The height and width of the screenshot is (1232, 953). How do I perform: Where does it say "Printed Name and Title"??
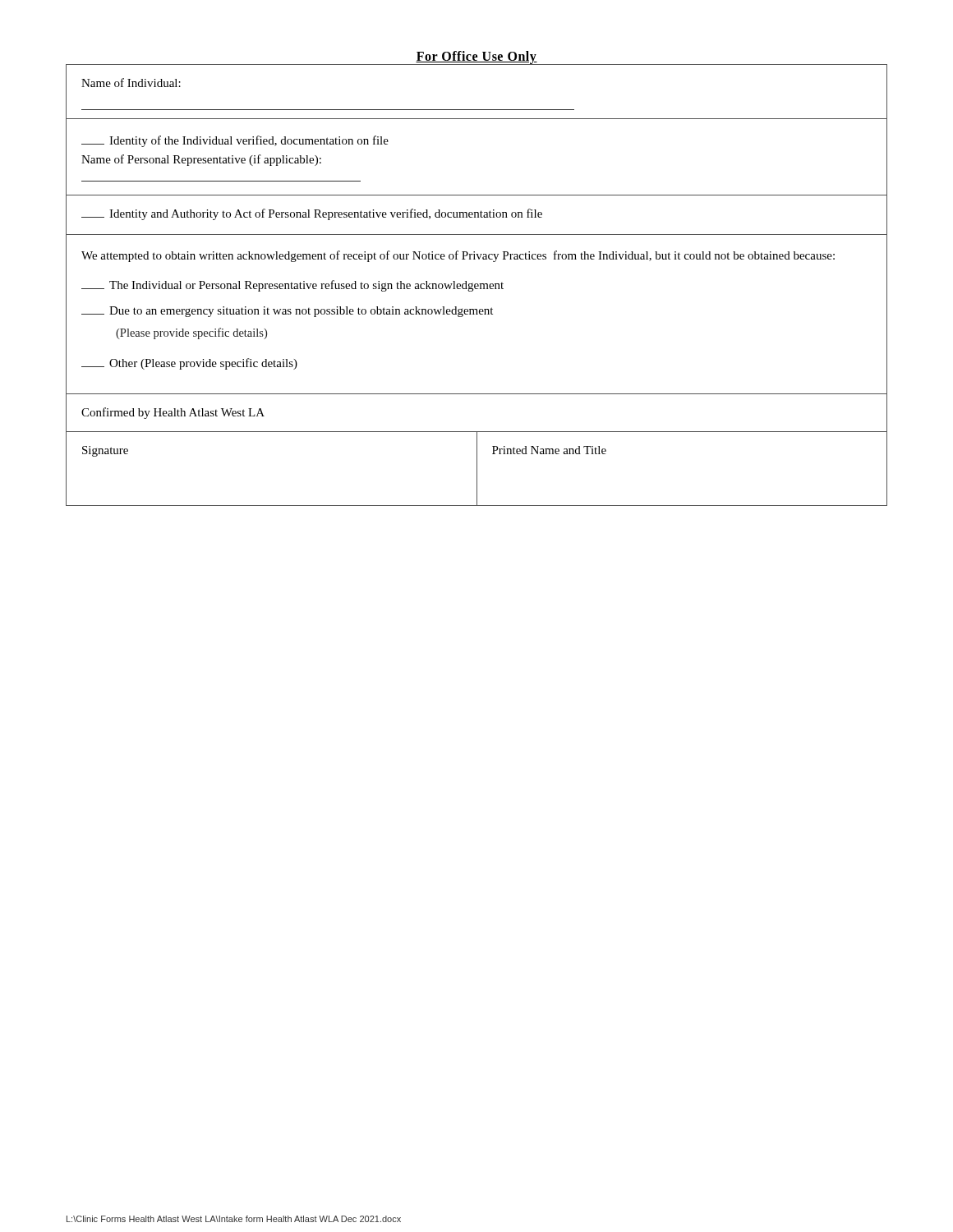point(549,450)
